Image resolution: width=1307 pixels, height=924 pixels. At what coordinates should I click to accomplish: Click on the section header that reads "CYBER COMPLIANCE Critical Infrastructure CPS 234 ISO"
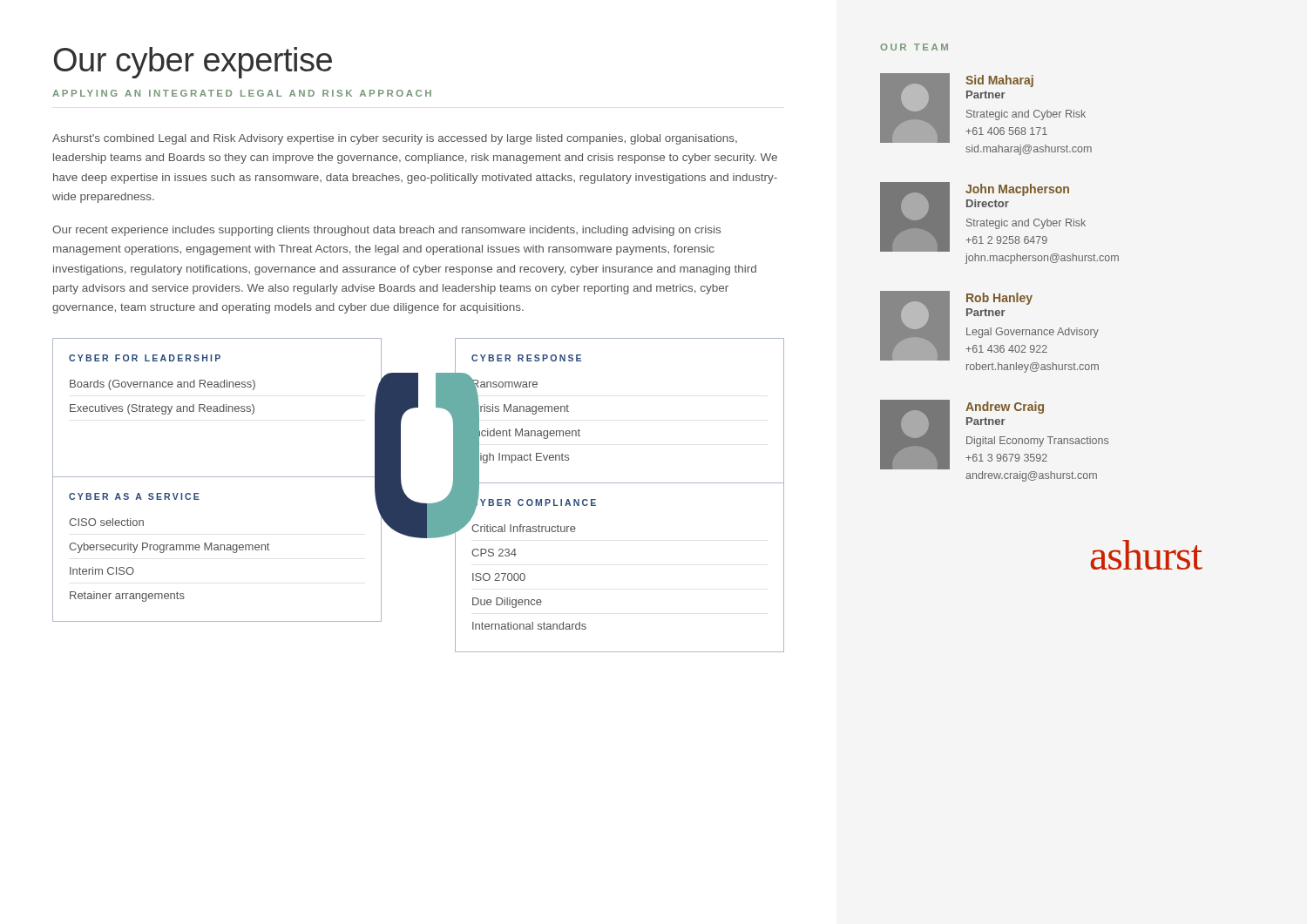(620, 568)
